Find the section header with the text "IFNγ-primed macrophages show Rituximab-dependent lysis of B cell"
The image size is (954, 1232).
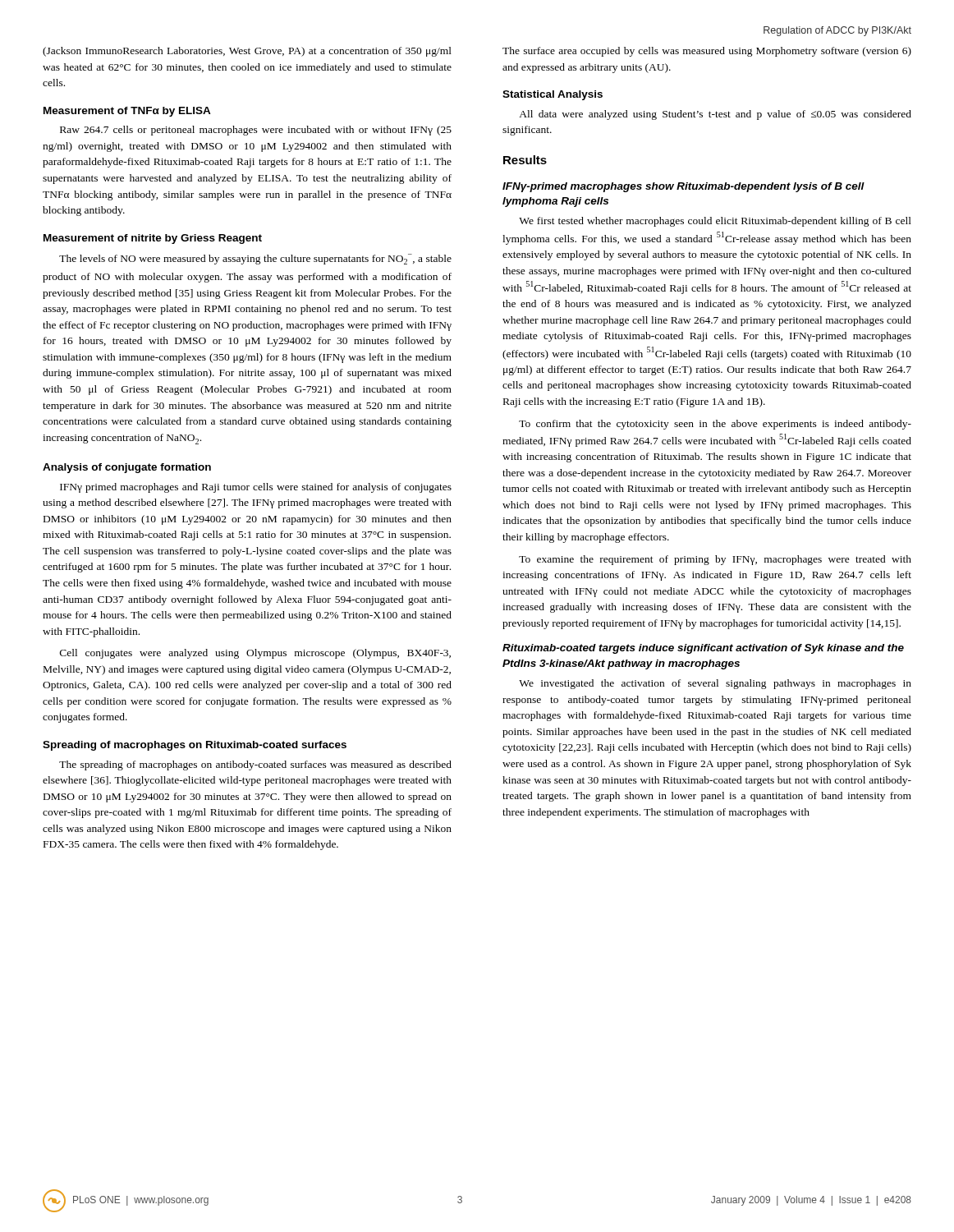tap(683, 193)
